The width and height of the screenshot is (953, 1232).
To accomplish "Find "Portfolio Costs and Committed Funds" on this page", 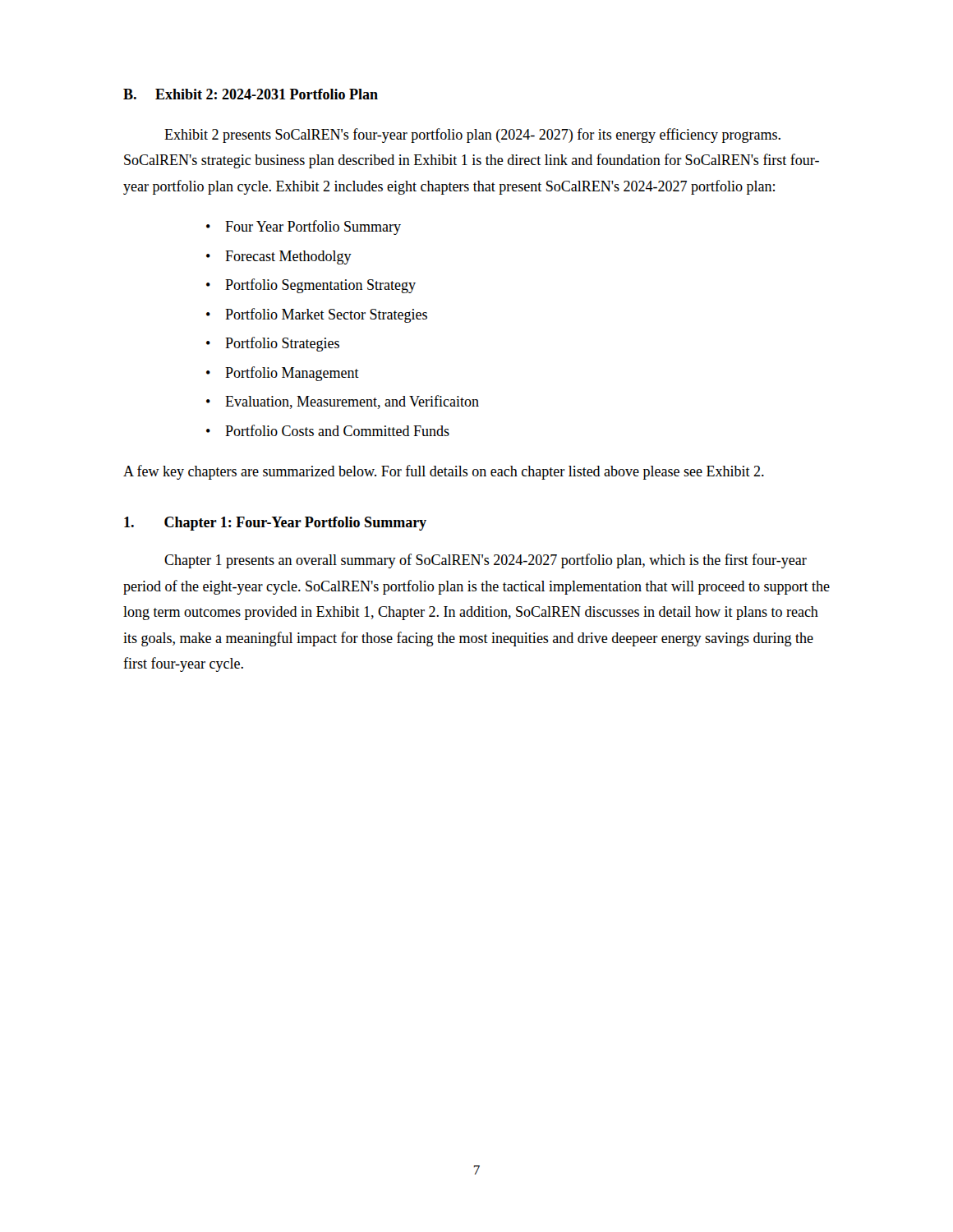I will click(337, 431).
